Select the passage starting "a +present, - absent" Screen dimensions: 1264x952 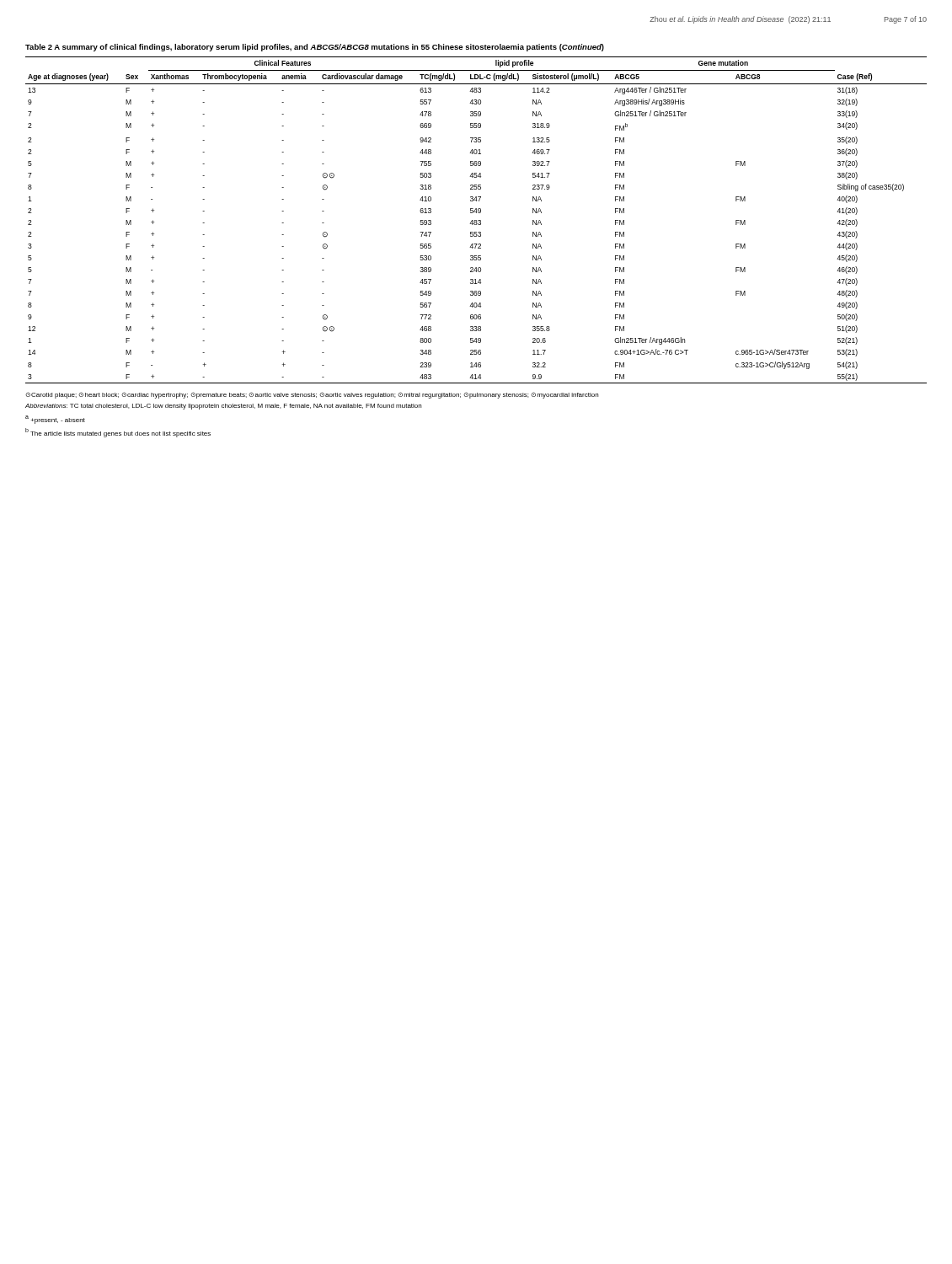point(55,418)
